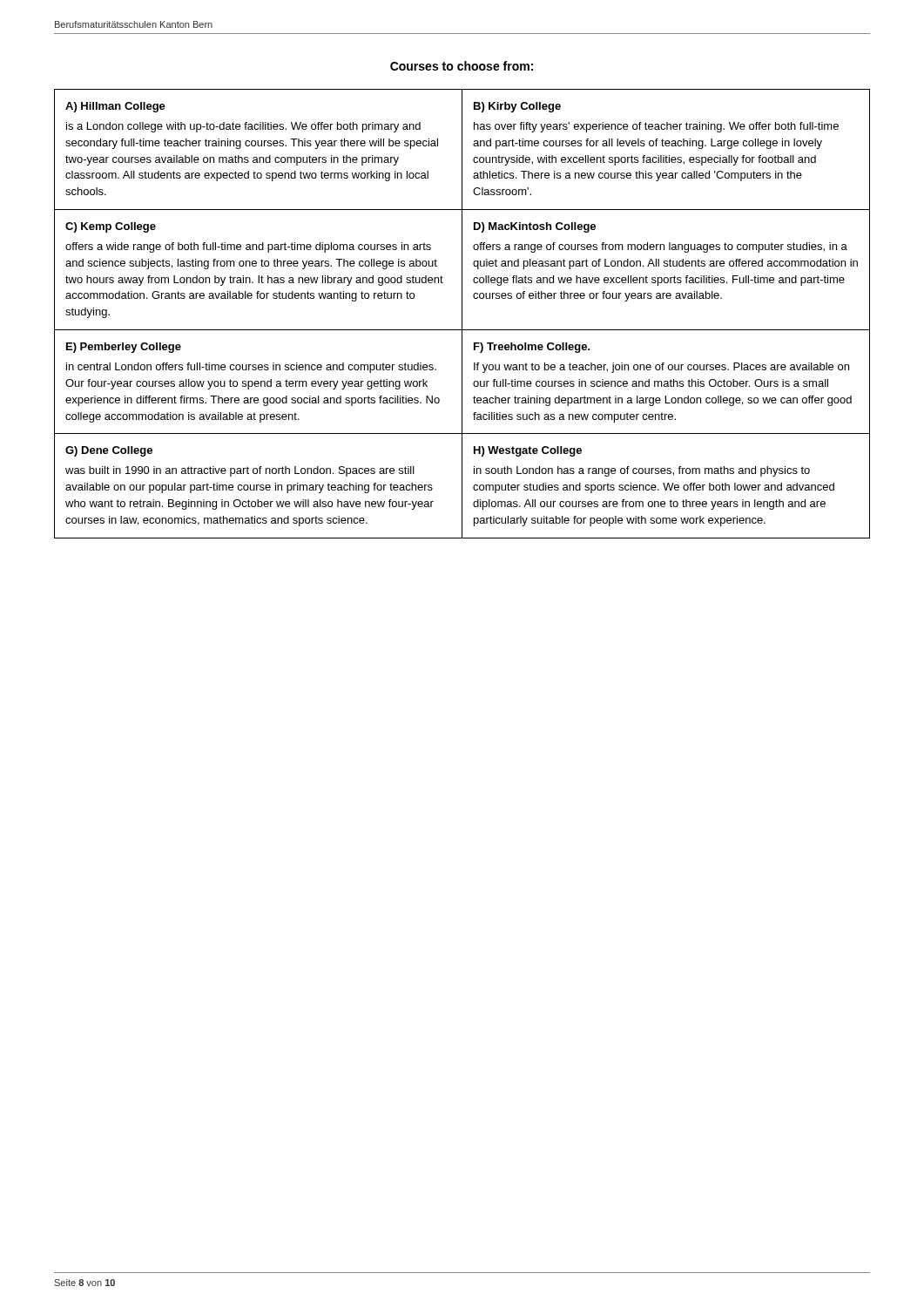Find the passage starting "Courses to choose from:"

(462, 66)
